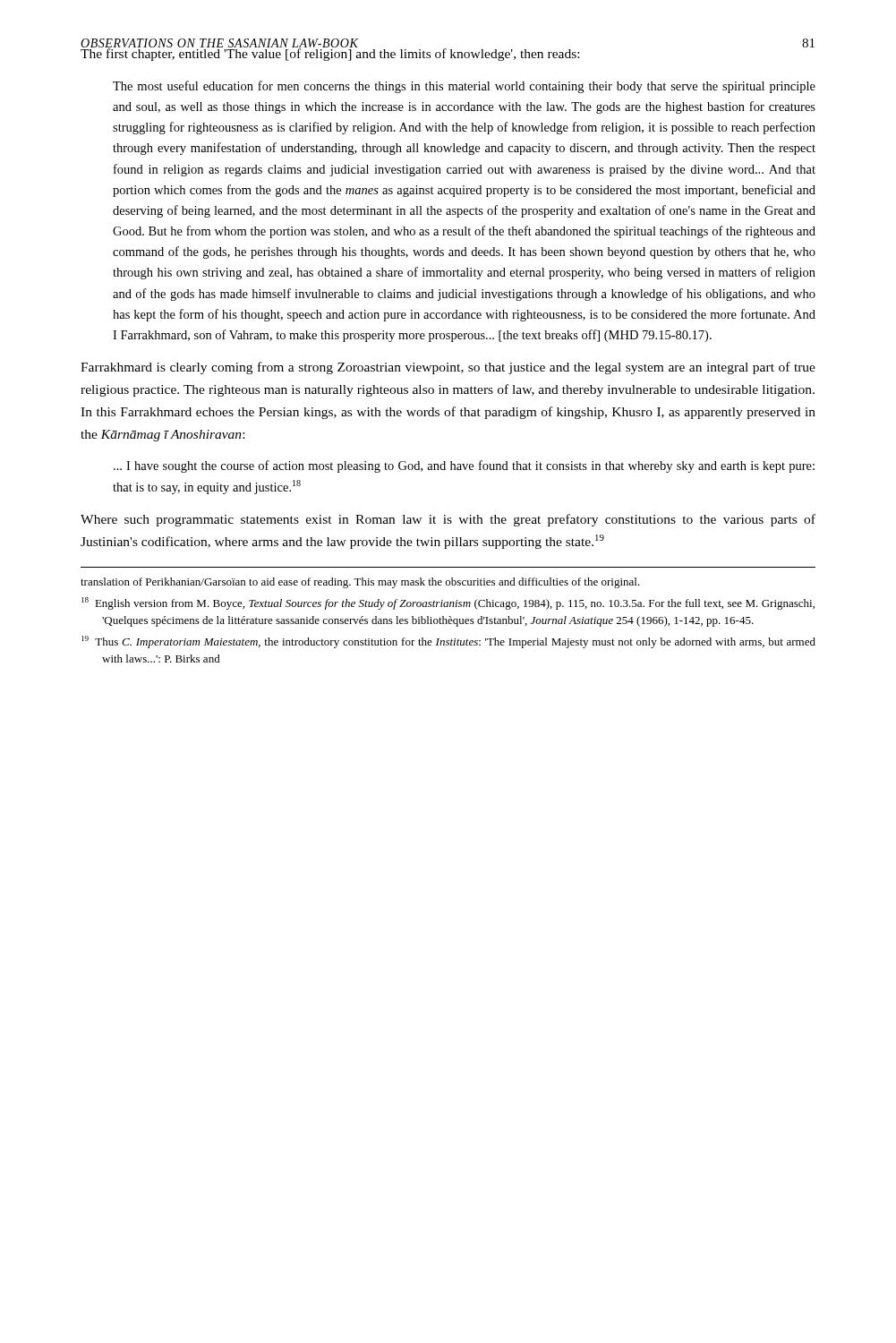This screenshot has width=896, height=1343.
Task: Where is the passage that starts "19 Thus C. Imperatoriam"?
Action: click(x=448, y=650)
